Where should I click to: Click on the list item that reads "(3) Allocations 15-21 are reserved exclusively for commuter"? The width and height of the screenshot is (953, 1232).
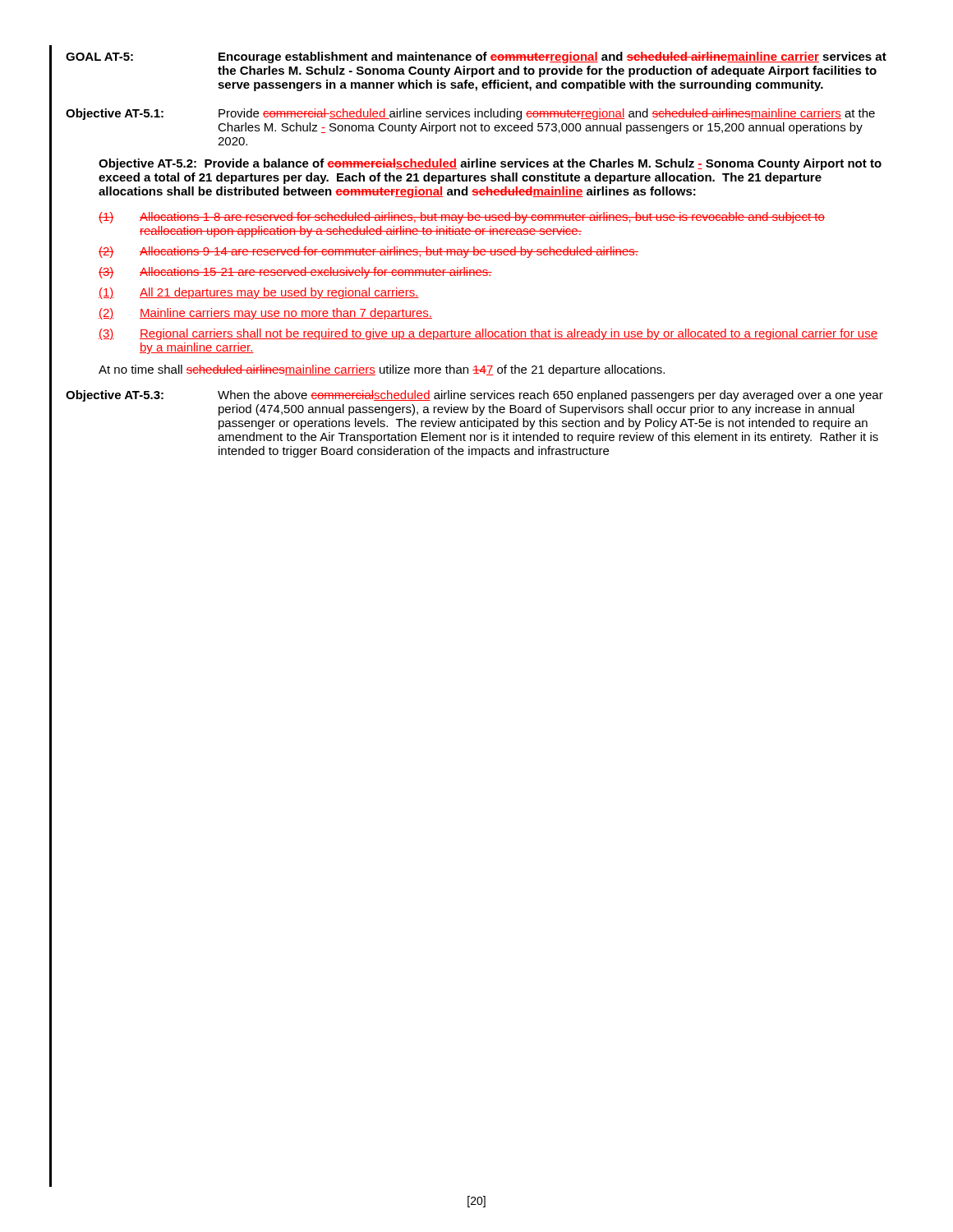pyautogui.click(x=493, y=271)
